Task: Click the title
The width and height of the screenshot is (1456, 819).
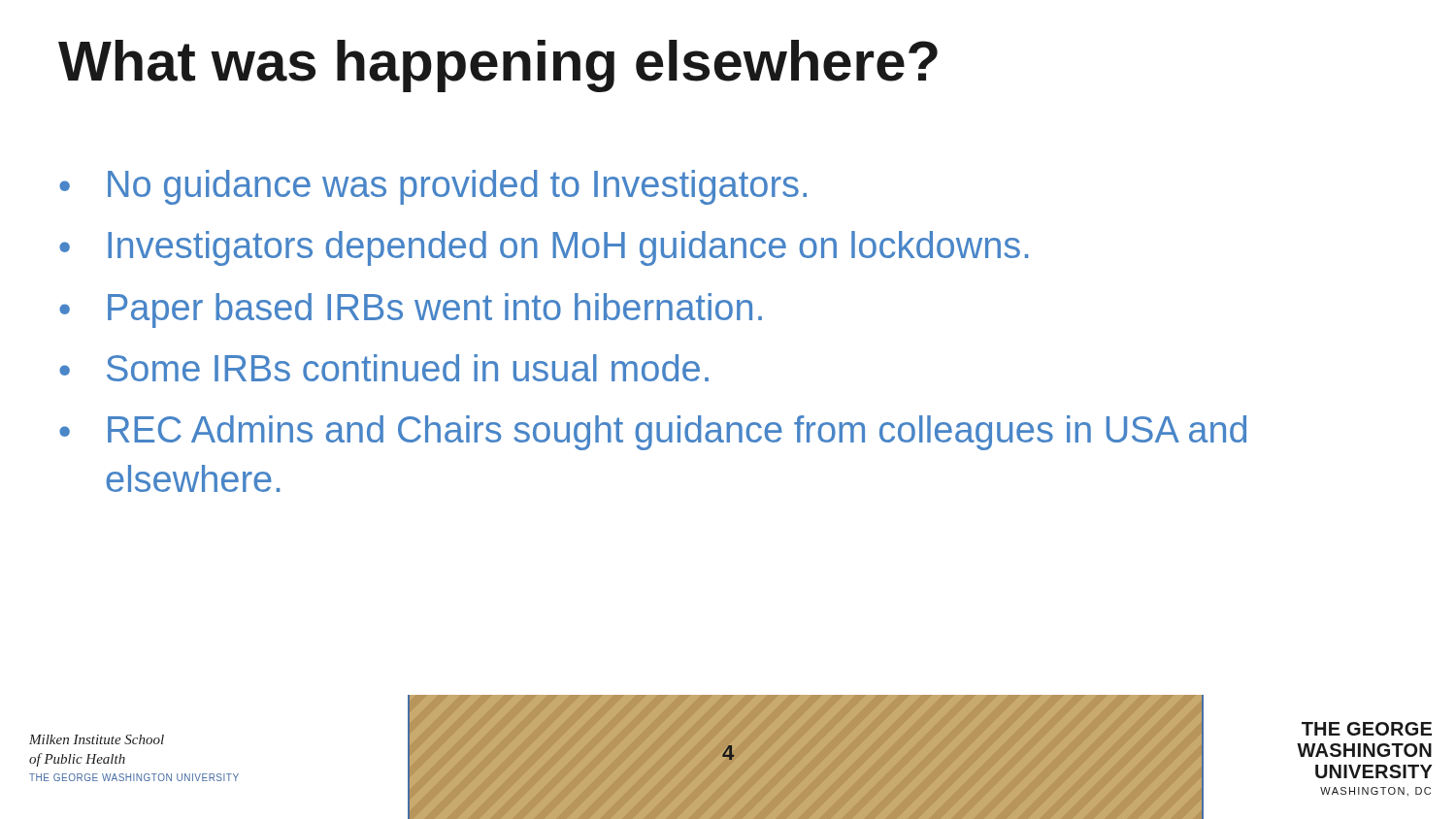Action: (x=499, y=61)
